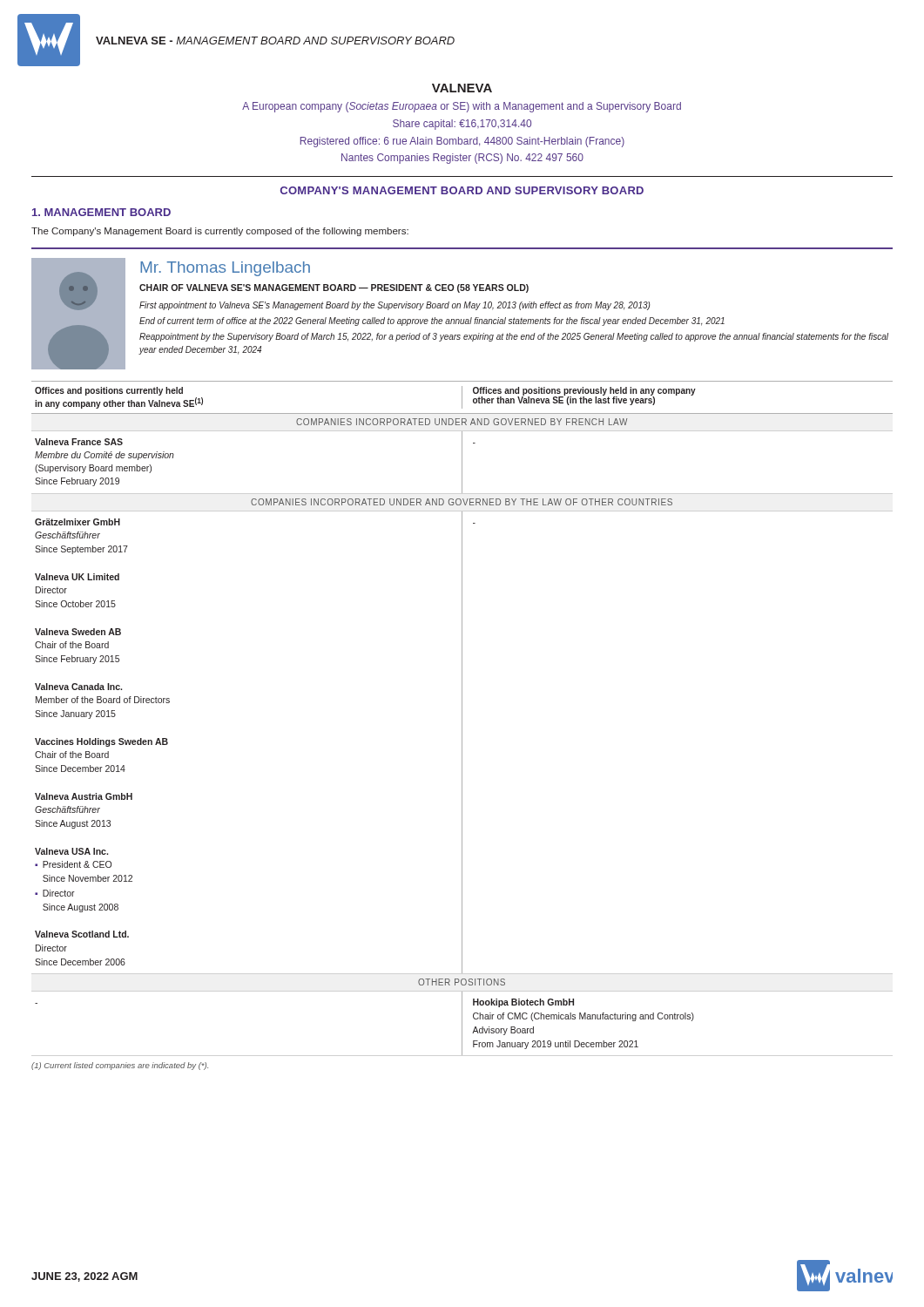Find the photo
The width and height of the screenshot is (924, 1307).
[x=78, y=315]
